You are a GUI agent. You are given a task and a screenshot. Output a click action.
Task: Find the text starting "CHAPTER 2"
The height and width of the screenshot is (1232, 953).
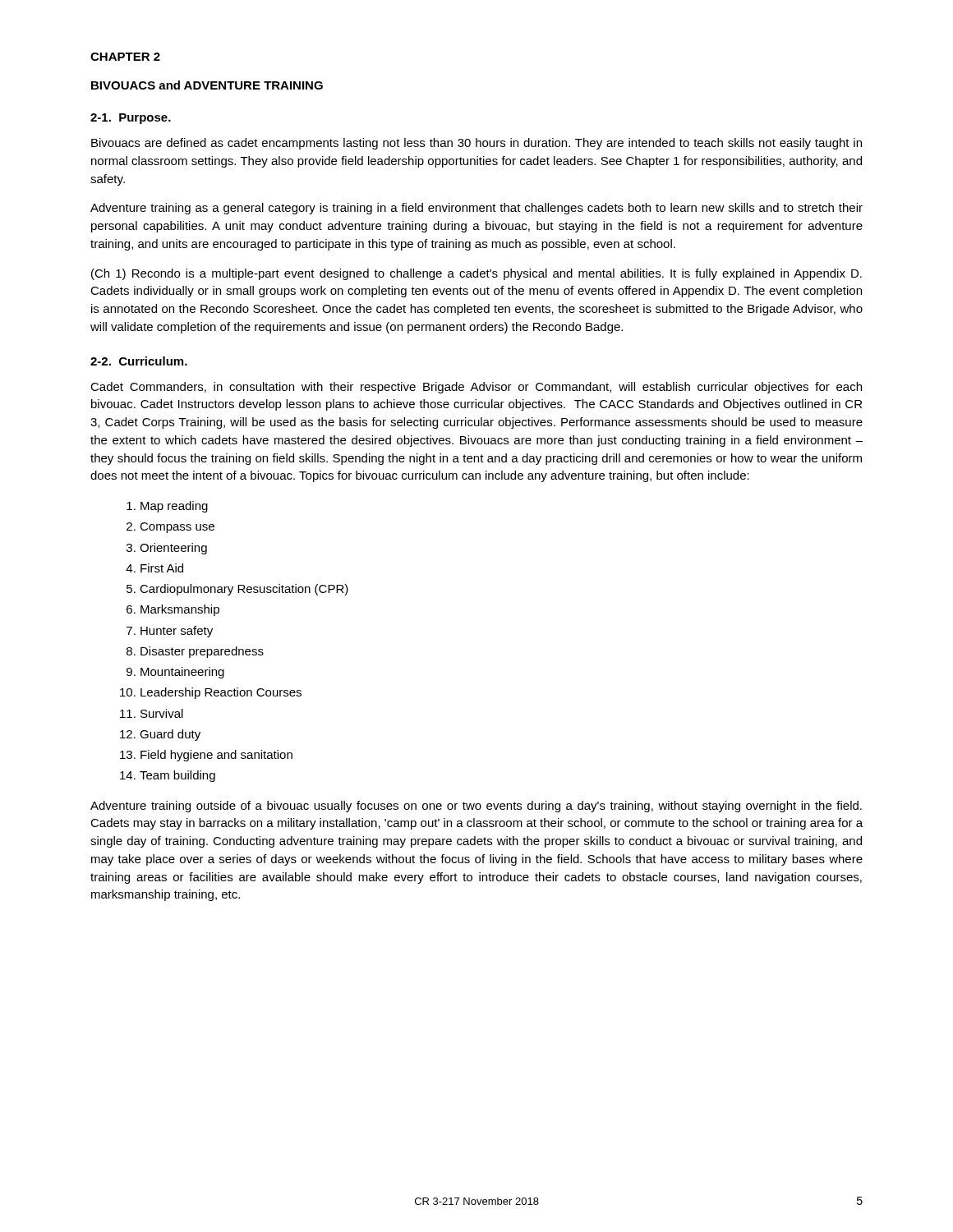(x=125, y=56)
